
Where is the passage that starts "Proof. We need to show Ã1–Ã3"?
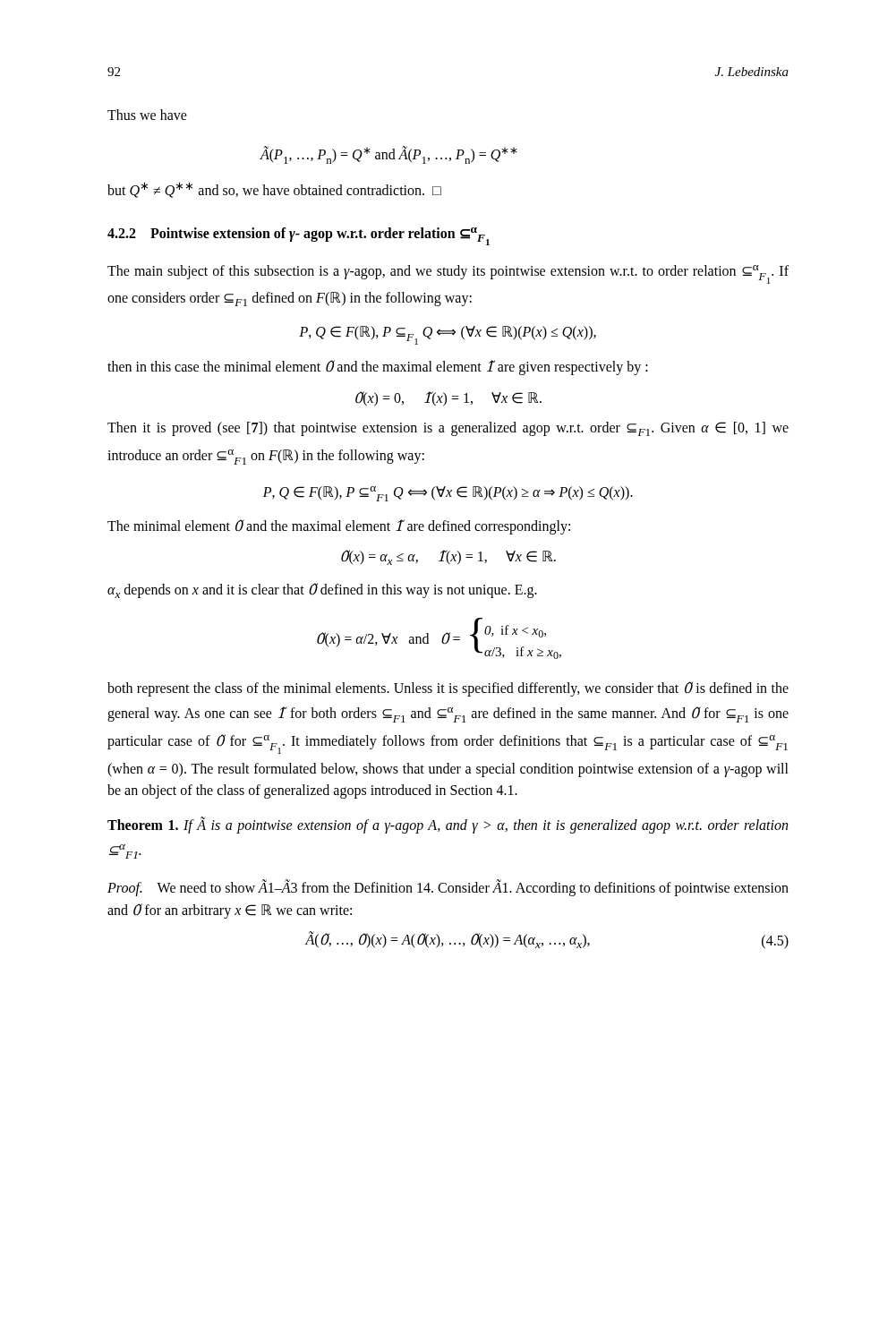click(448, 899)
